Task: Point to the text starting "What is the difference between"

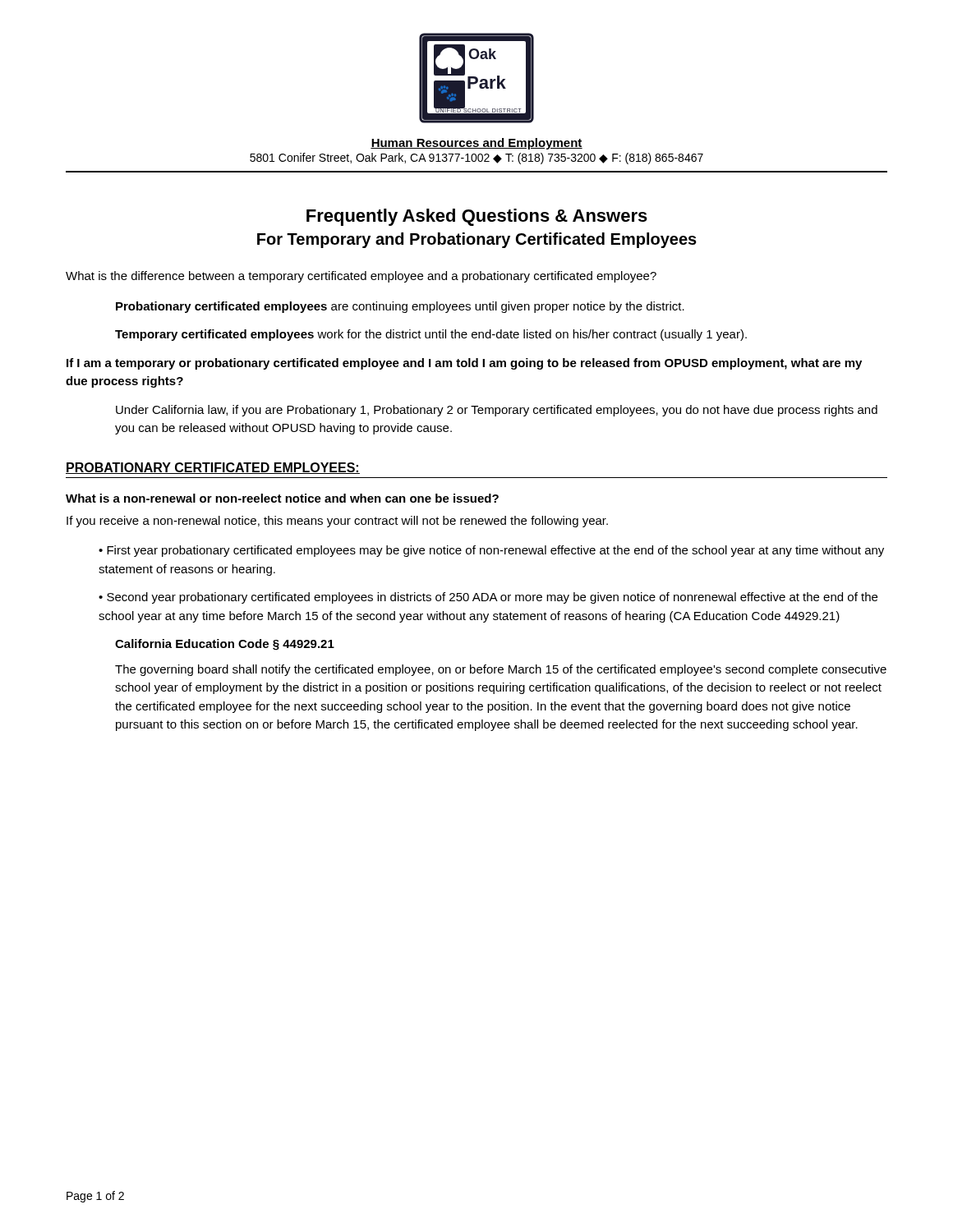Action: [361, 276]
